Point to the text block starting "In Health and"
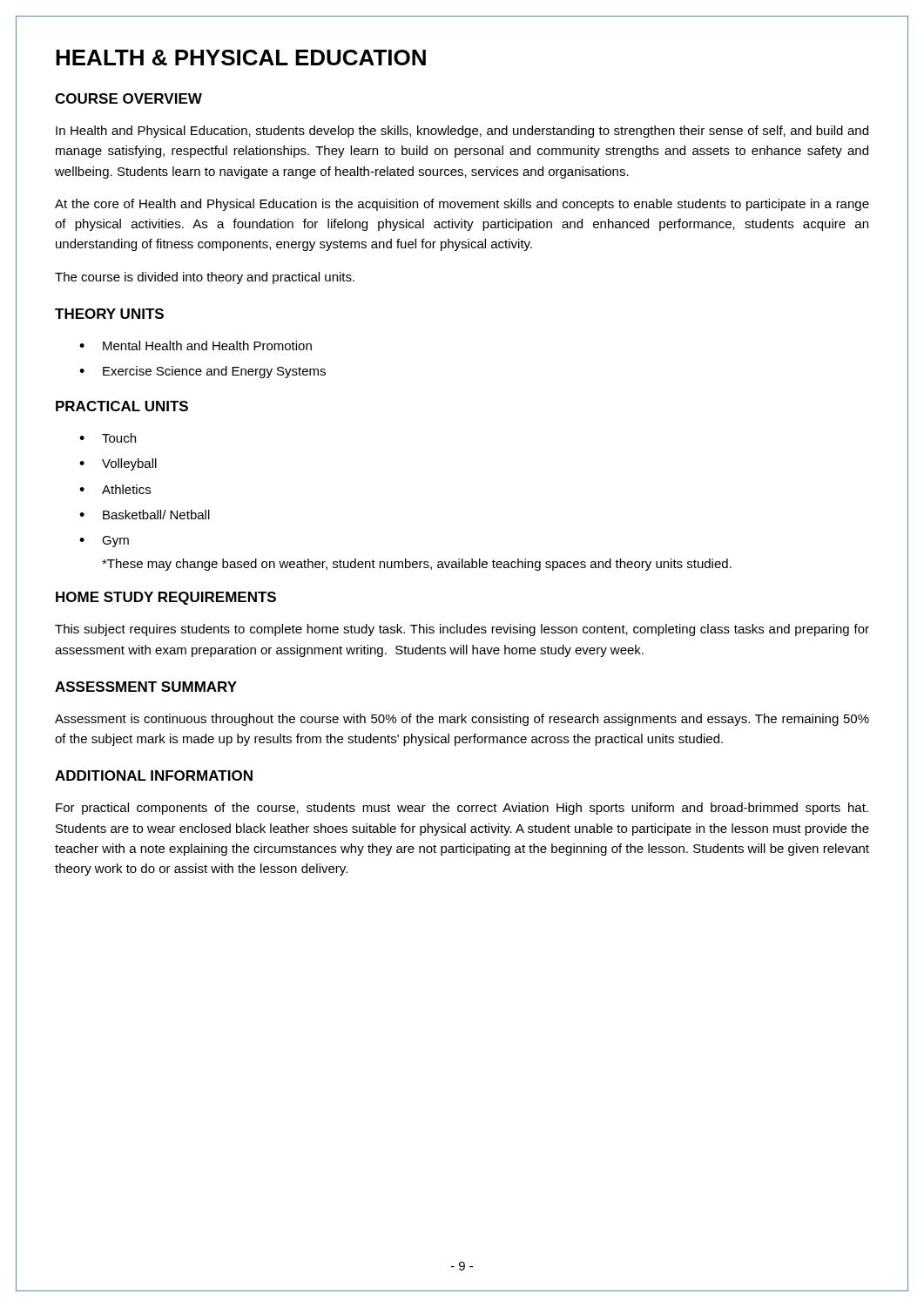Screen dimensions: 1307x924 [462, 151]
